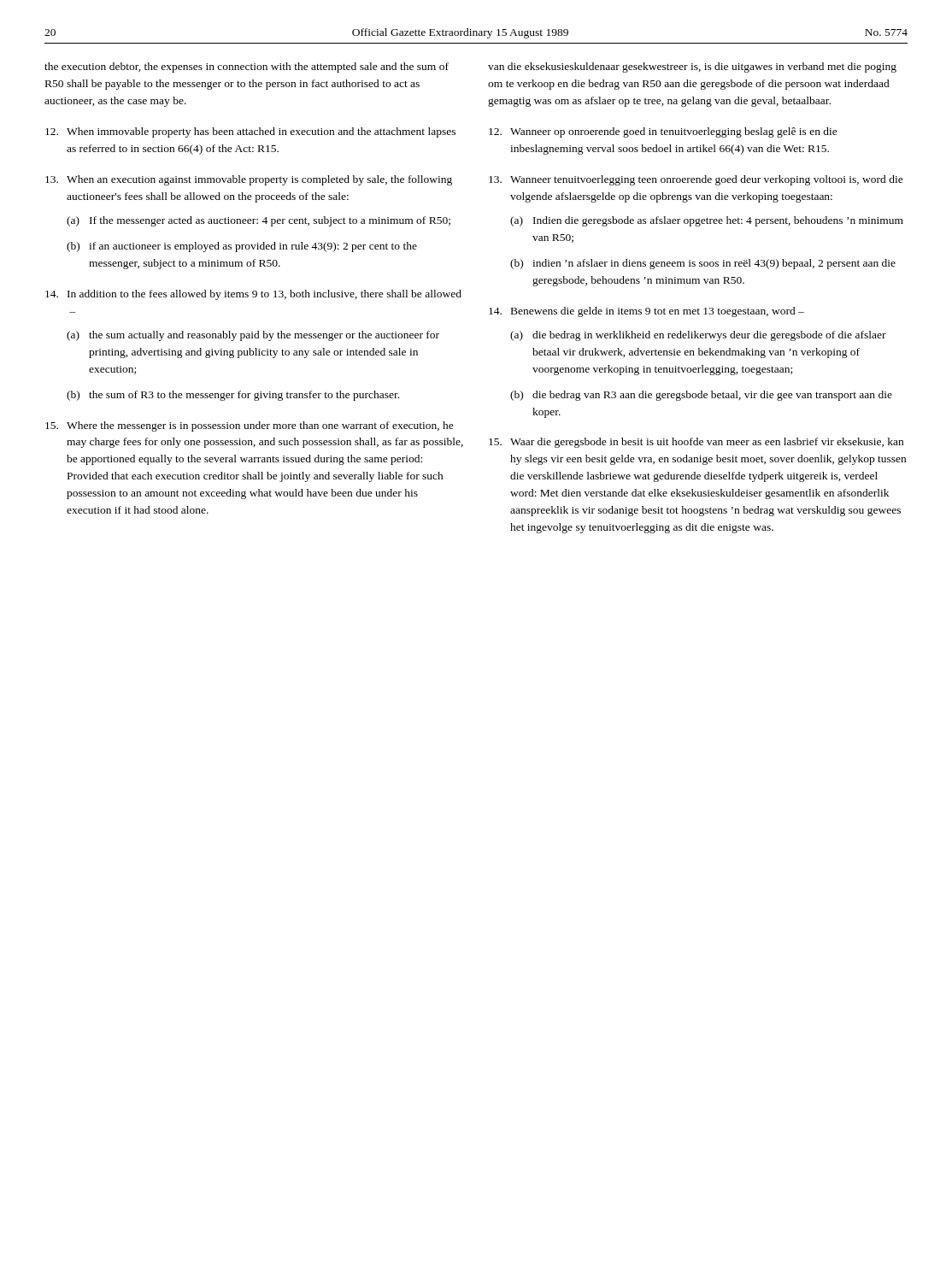The width and height of the screenshot is (952, 1282).
Task: Select the text block starting "14. Benewens die gelde"
Action: tap(698, 361)
